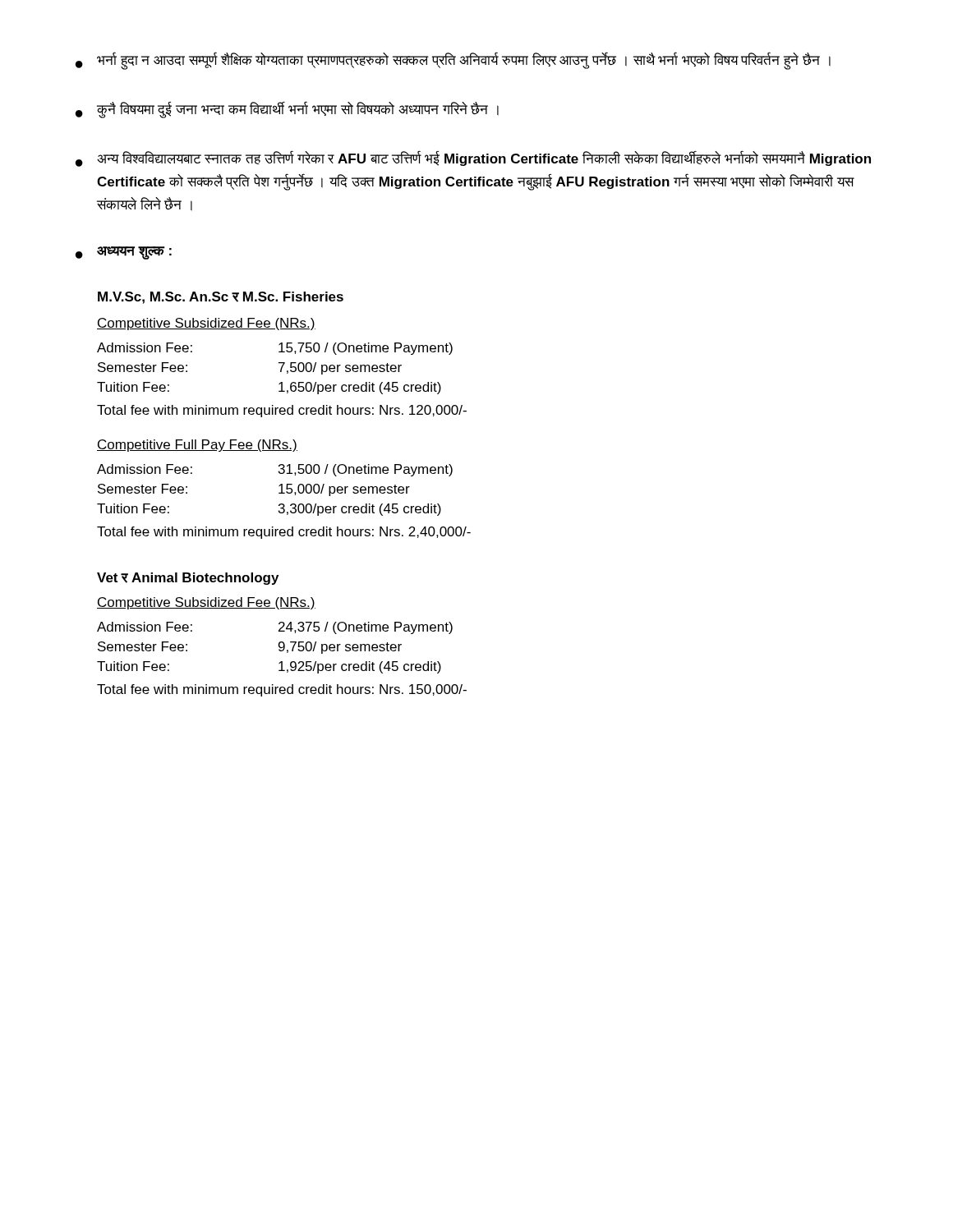The image size is (953, 1232).
Task: Click on the table containing "9,750/ per semester"
Action: click(488, 647)
